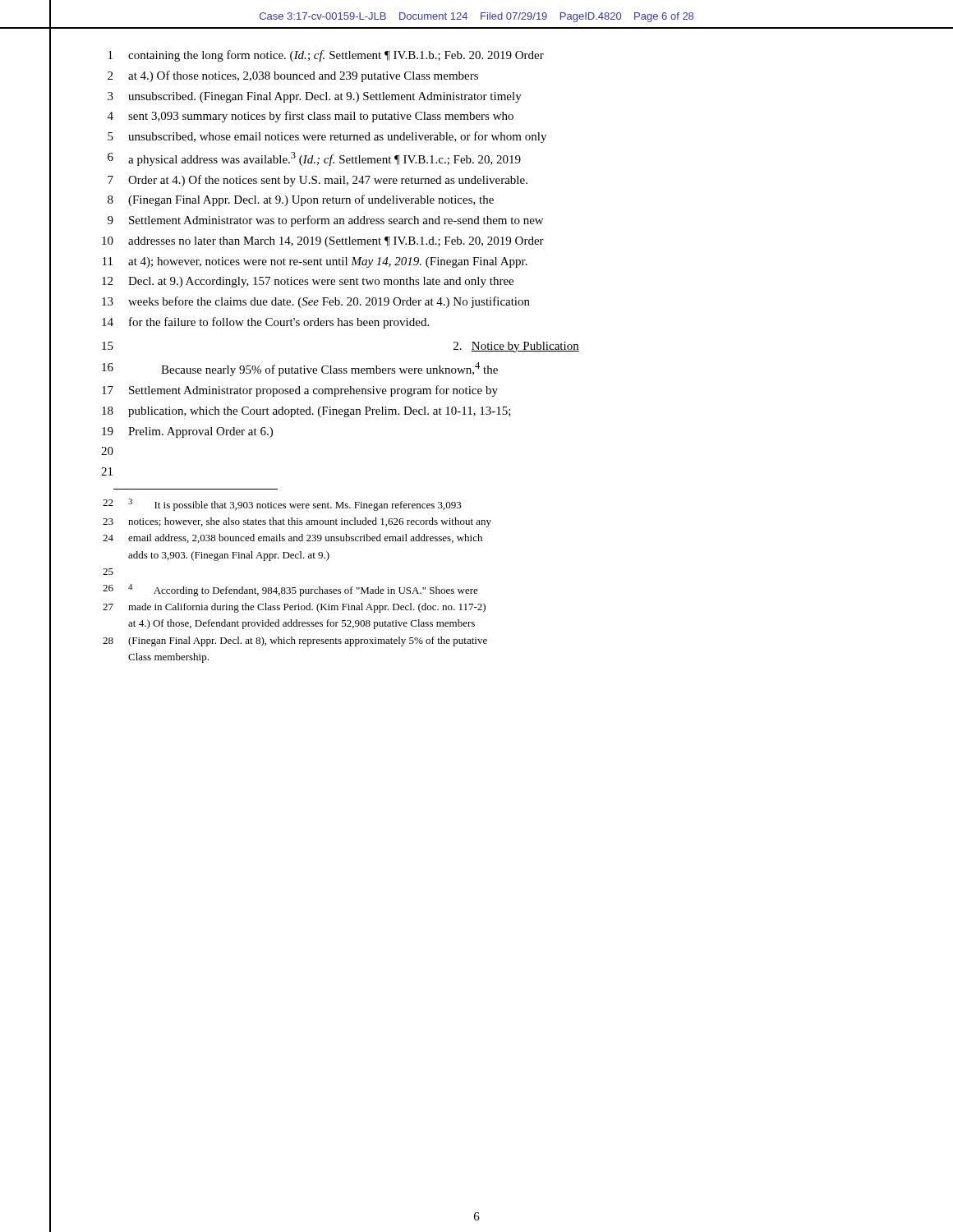
Task: Select the text block starting "1 containing the long form notice."
Action: point(493,189)
